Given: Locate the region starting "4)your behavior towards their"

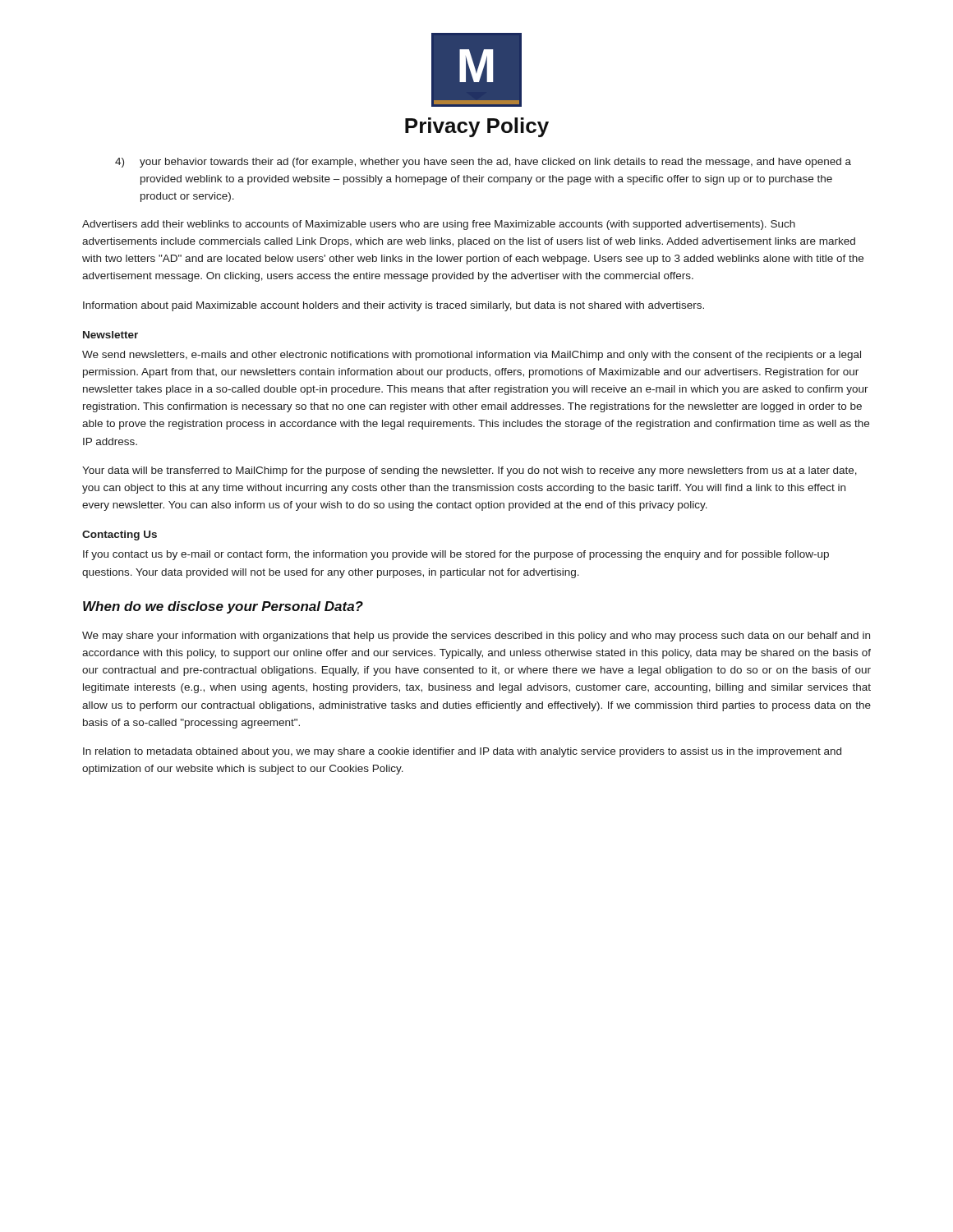Looking at the screenshot, I should (490, 179).
